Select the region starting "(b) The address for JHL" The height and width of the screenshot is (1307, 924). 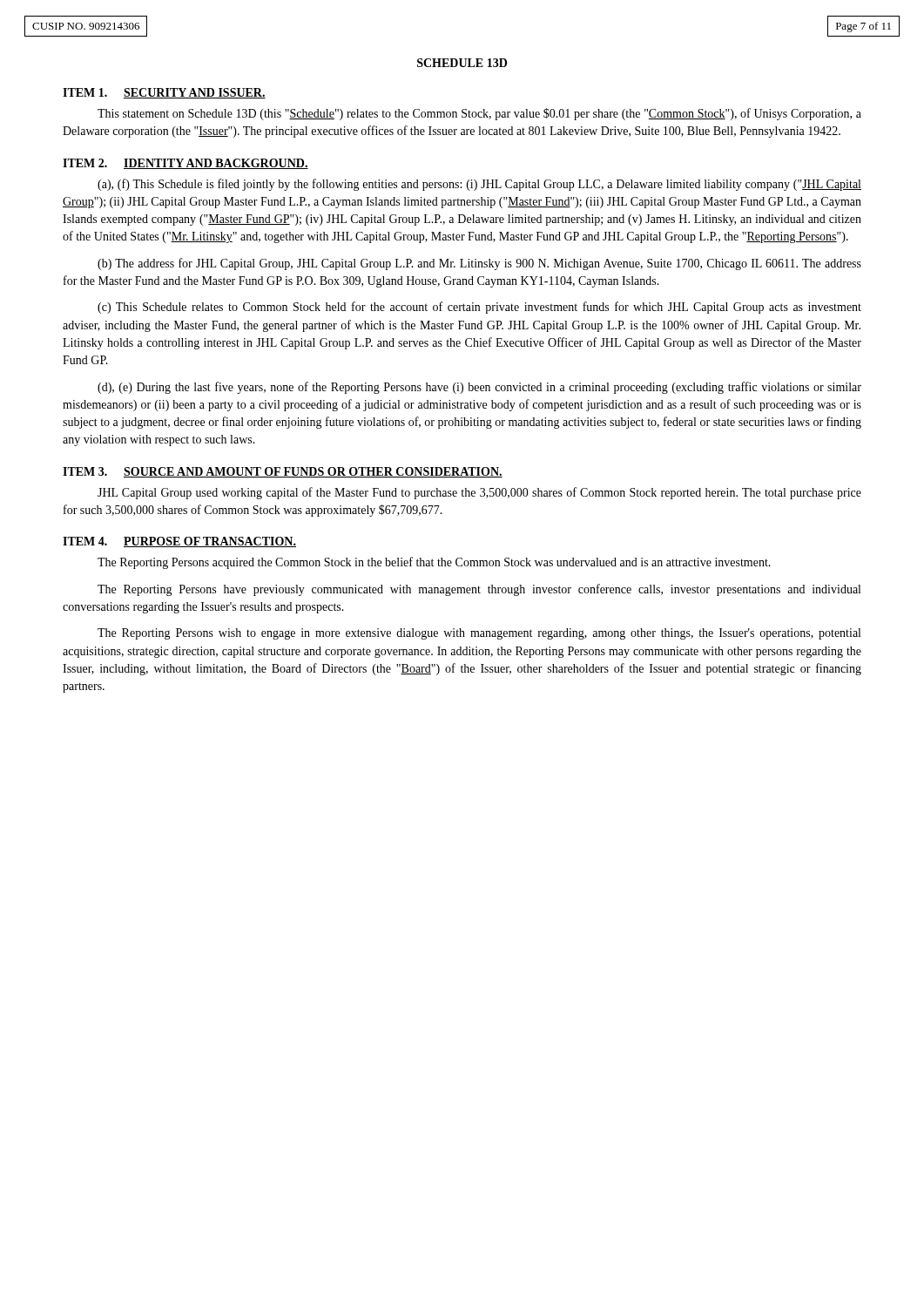click(x=462, y=272)
